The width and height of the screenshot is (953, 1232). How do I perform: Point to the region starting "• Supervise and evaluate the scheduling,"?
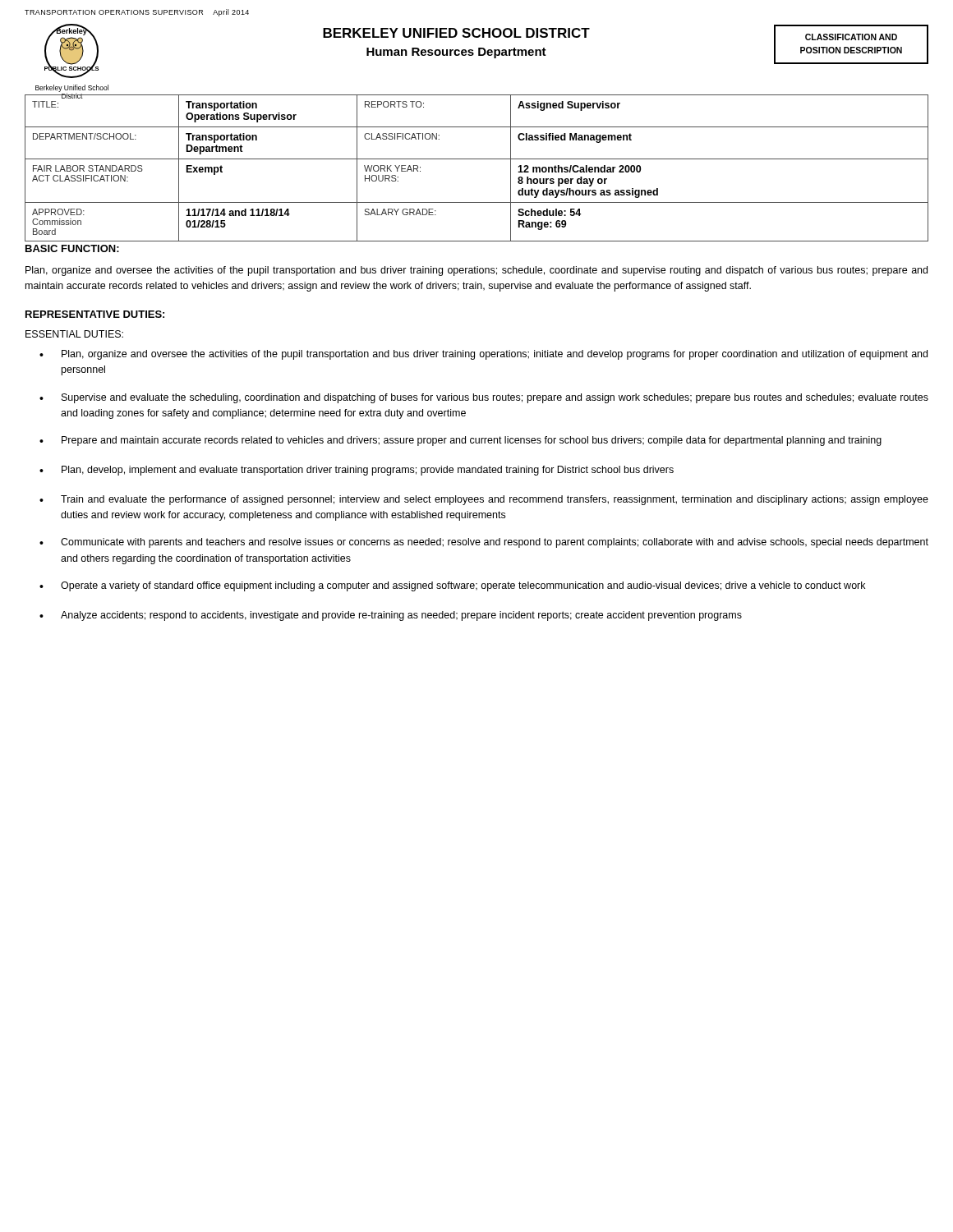click(x=484, y=406)
